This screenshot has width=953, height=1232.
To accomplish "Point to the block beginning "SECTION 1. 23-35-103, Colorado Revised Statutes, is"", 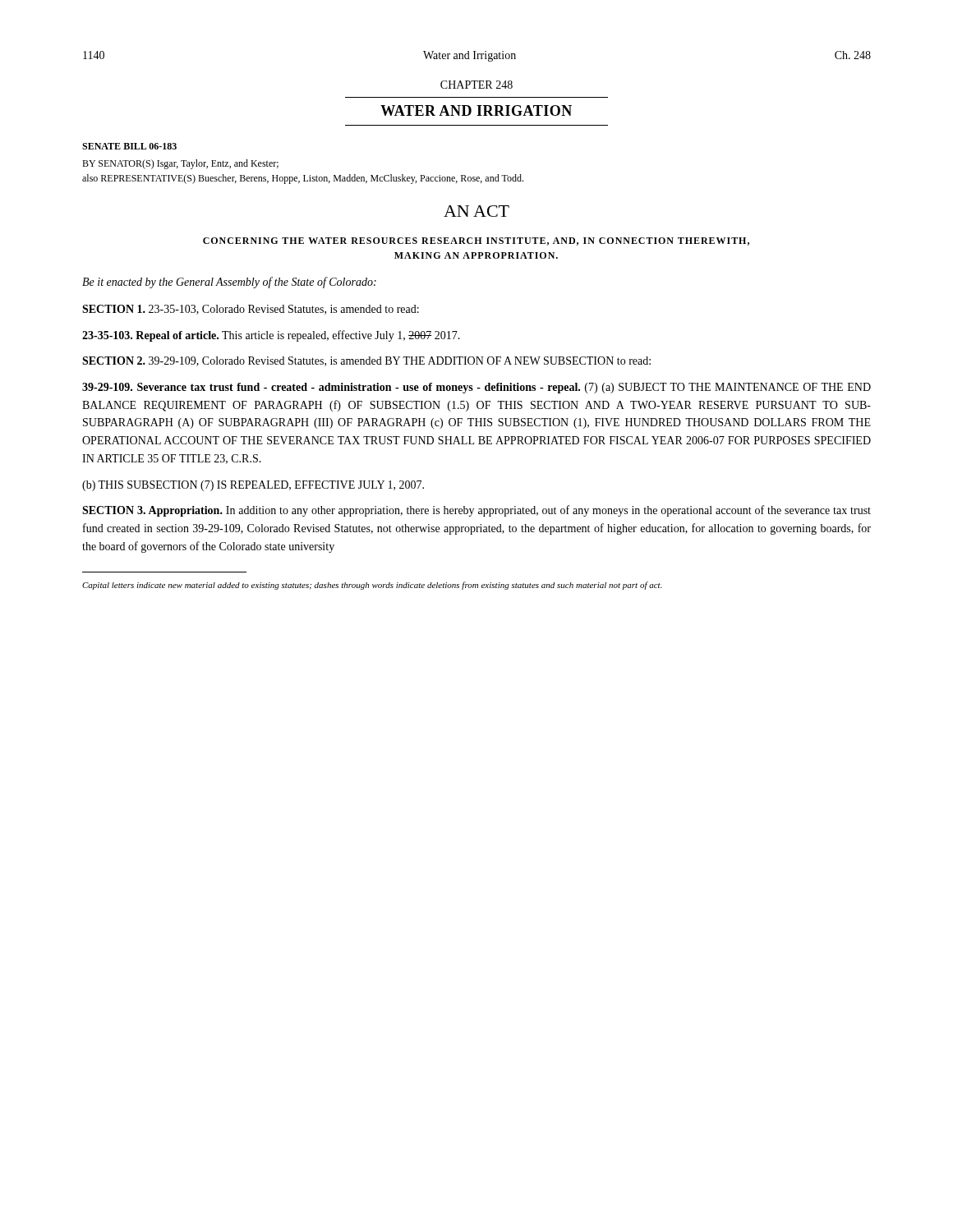I will click(x=251, y=309).
